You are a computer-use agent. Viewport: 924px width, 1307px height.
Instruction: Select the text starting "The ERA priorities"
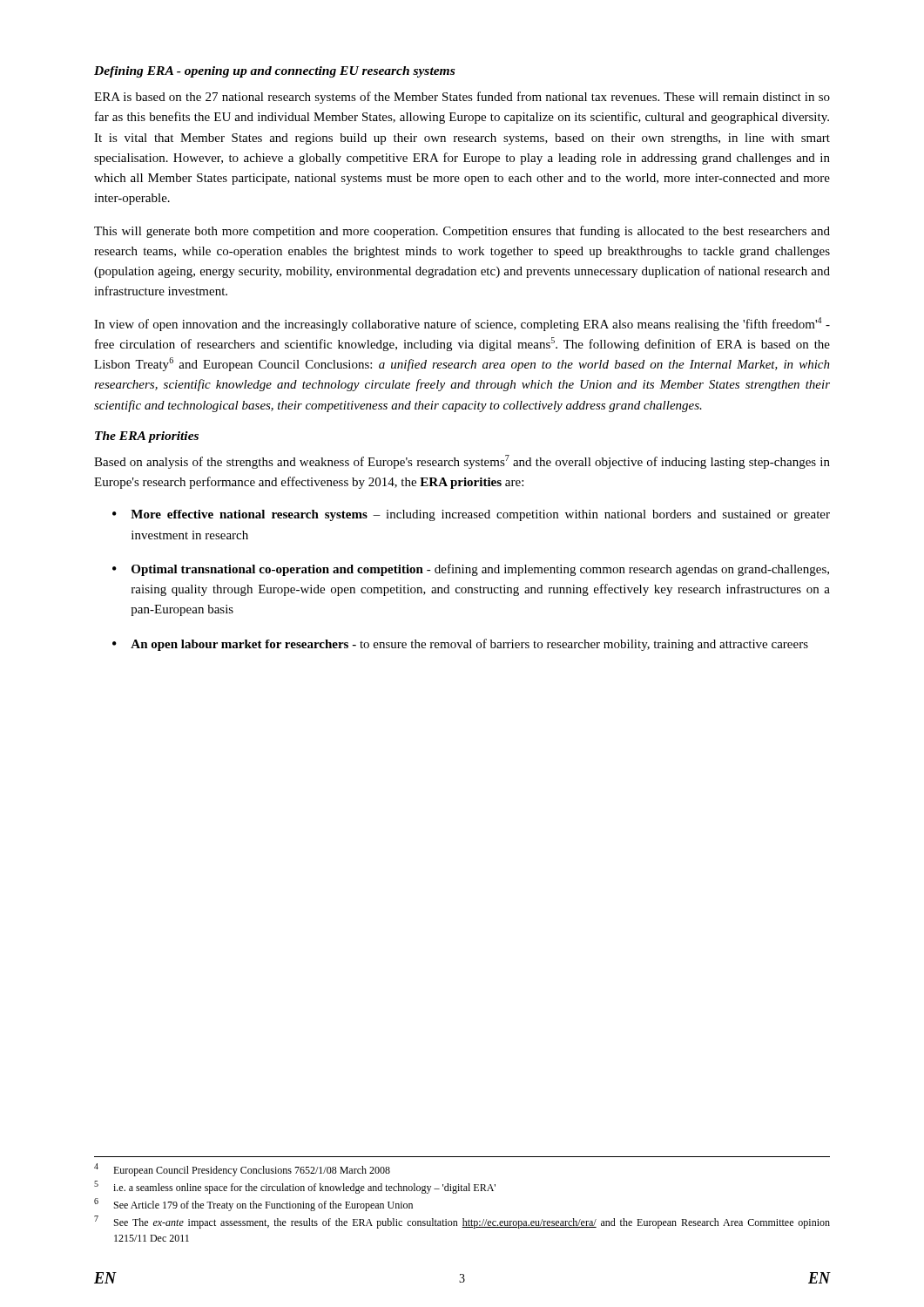click(147, 435)
